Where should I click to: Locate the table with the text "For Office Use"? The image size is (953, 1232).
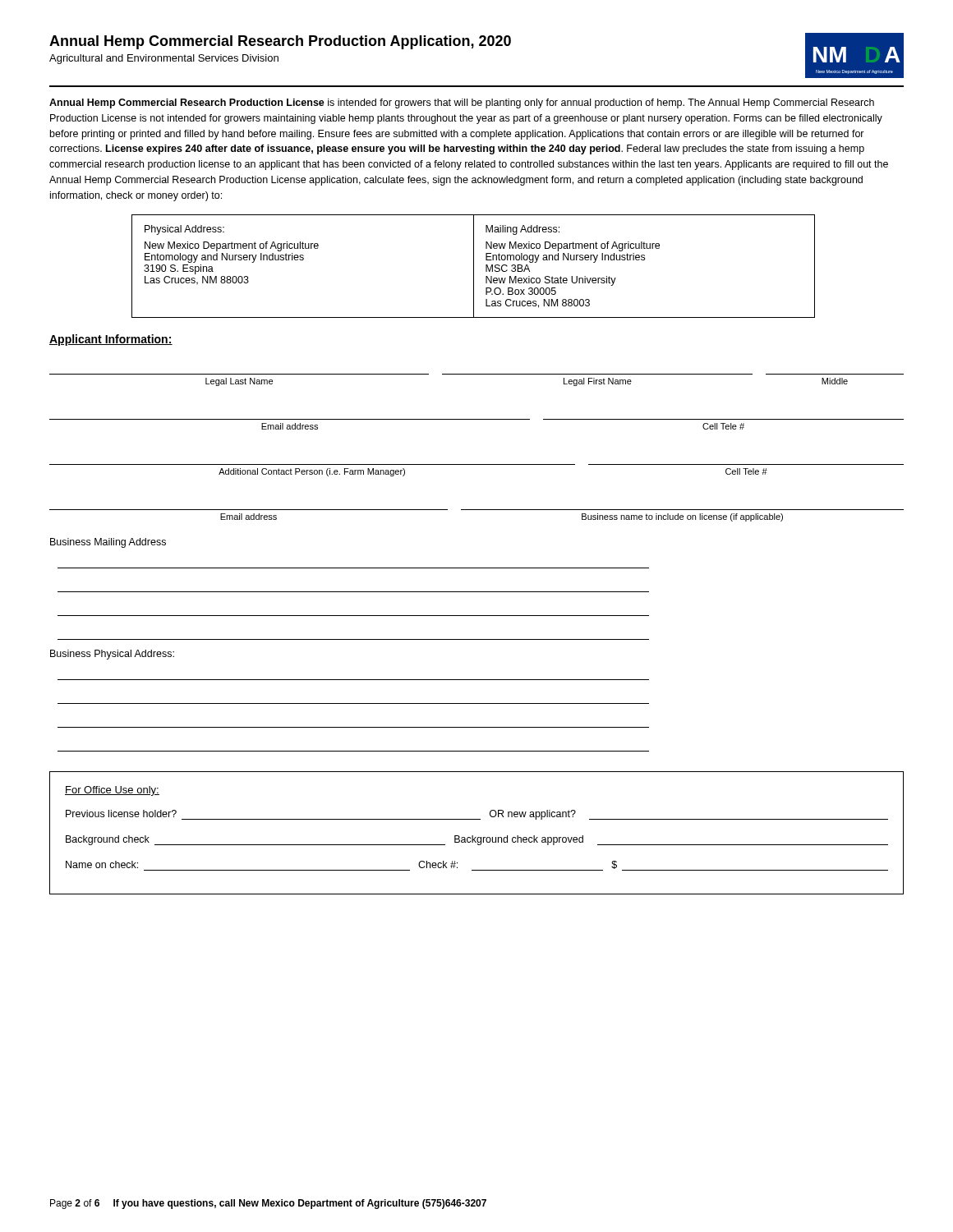pos(476,833)
